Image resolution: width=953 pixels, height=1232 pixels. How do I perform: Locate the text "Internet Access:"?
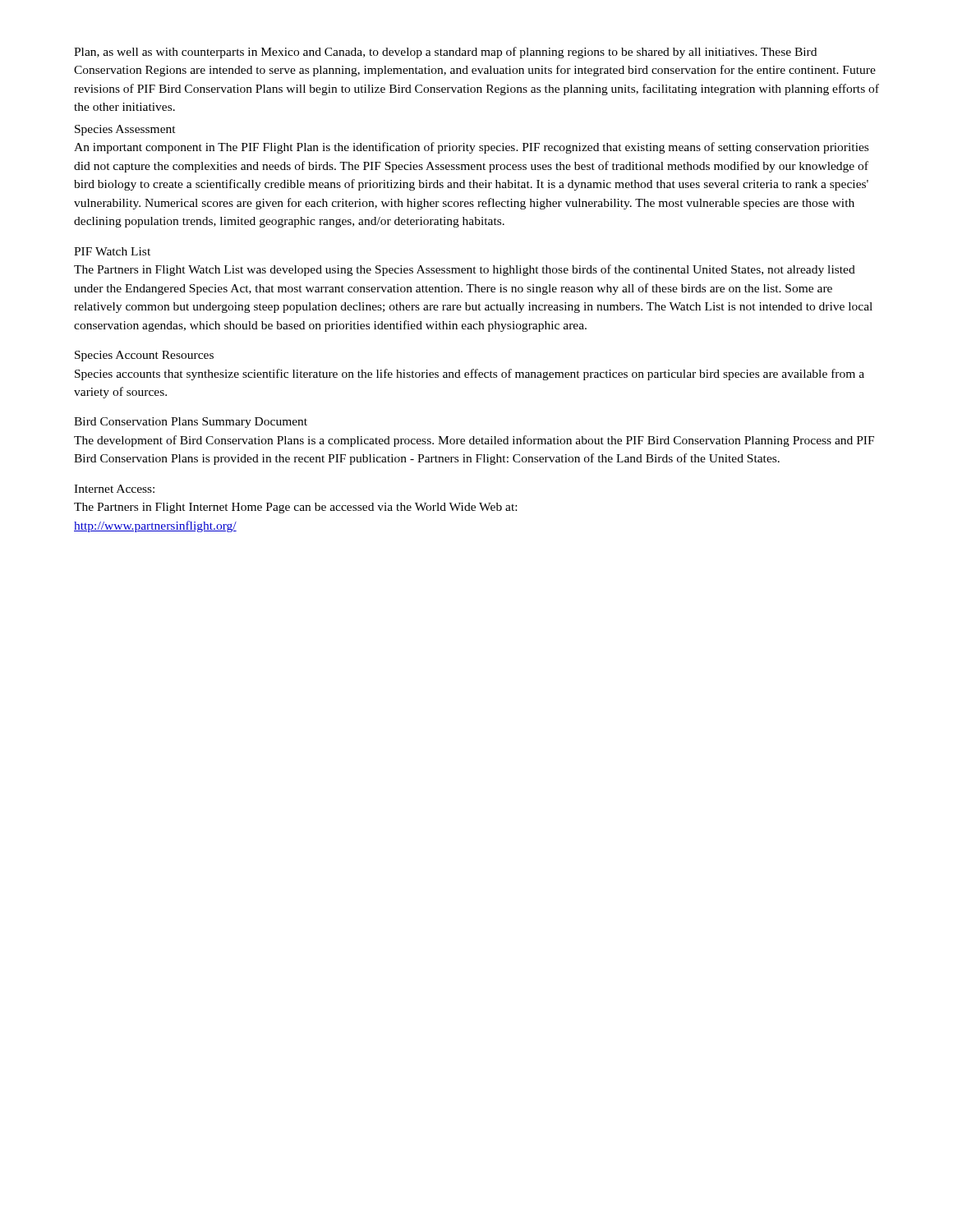[115, 488]
